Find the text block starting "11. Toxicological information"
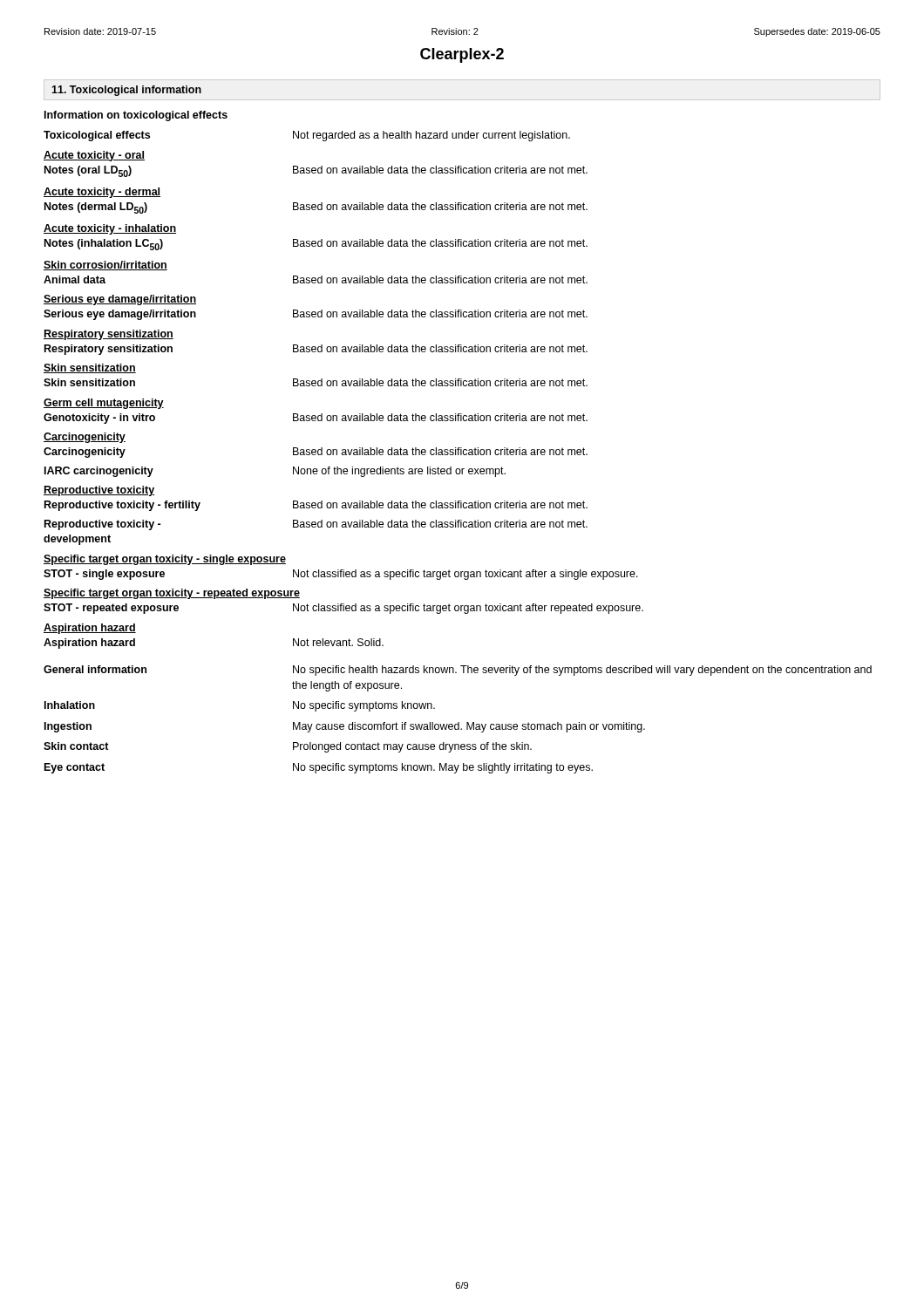 pos(126,90)
